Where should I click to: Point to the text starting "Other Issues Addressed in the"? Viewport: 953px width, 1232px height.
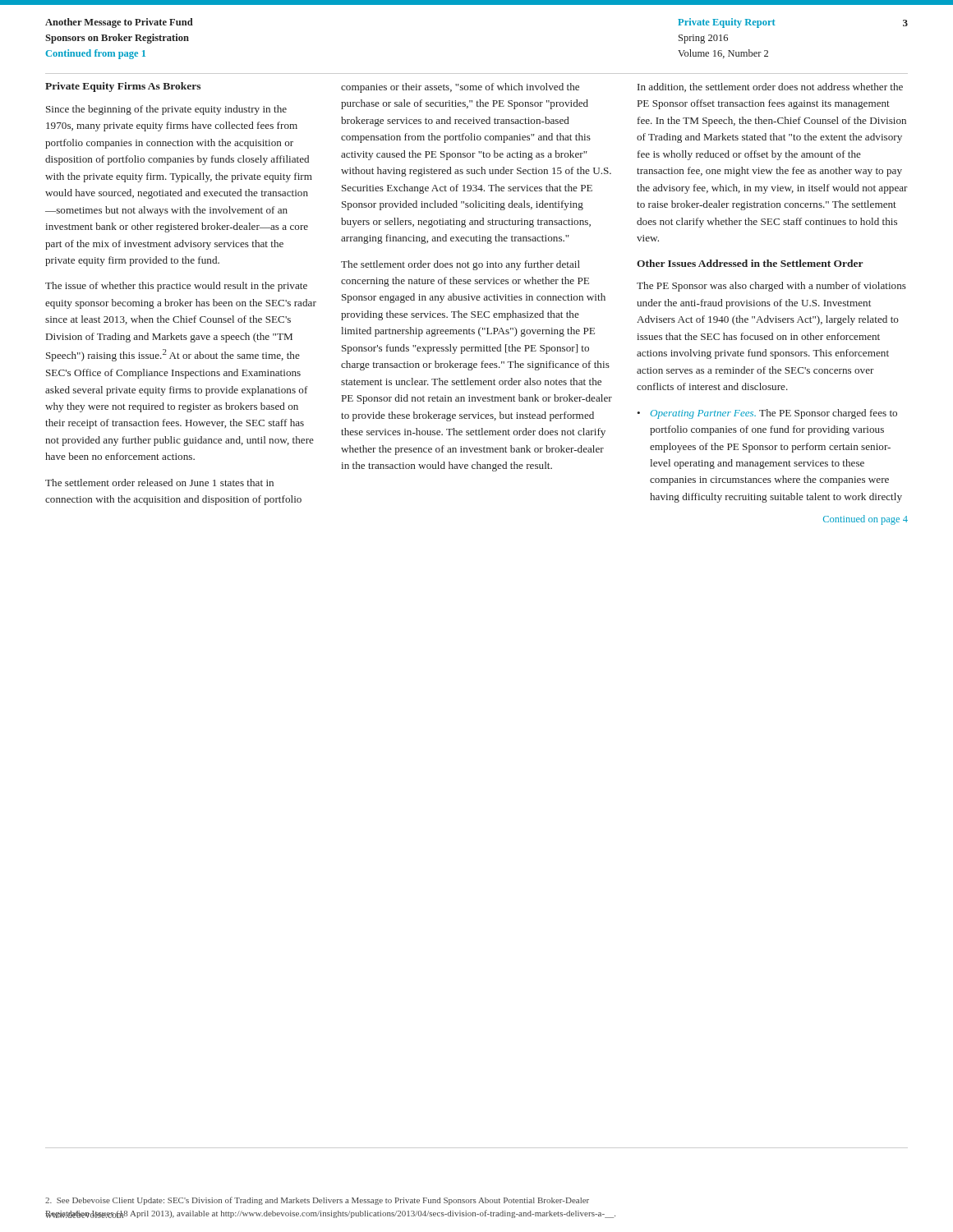750,263
